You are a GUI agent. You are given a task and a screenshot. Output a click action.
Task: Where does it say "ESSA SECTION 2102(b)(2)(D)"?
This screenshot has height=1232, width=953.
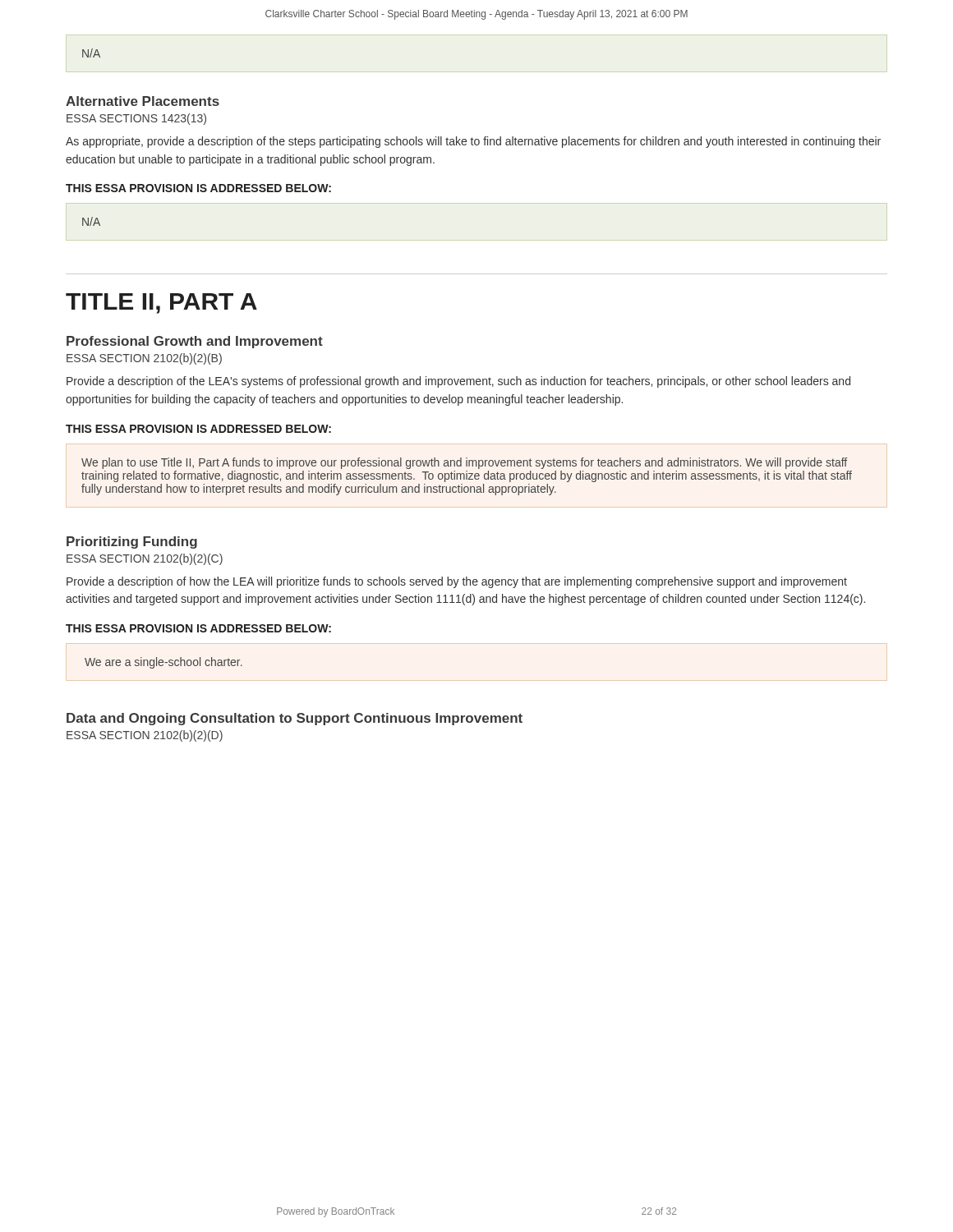(x=144, y=735)
